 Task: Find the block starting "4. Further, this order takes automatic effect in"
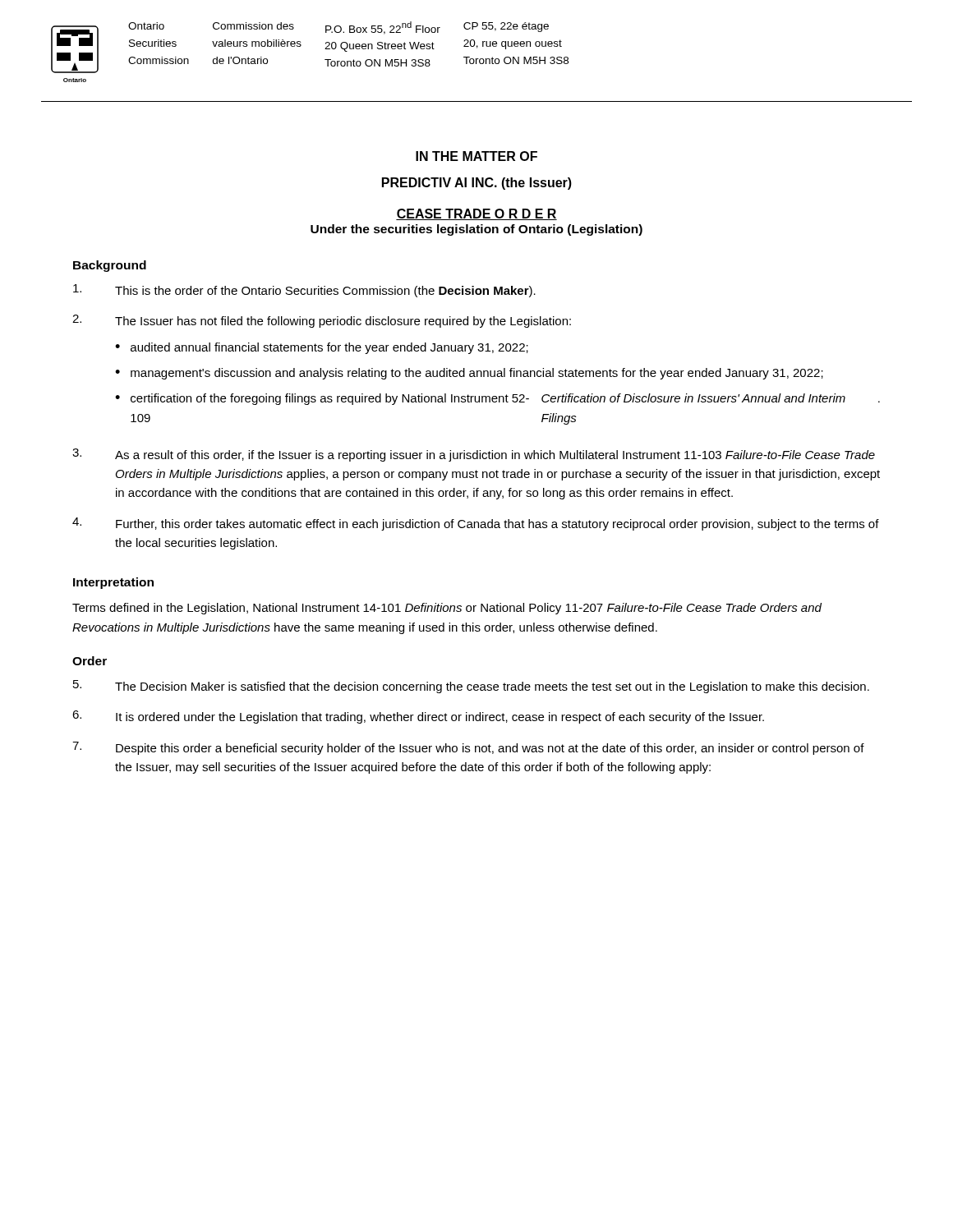476,533
